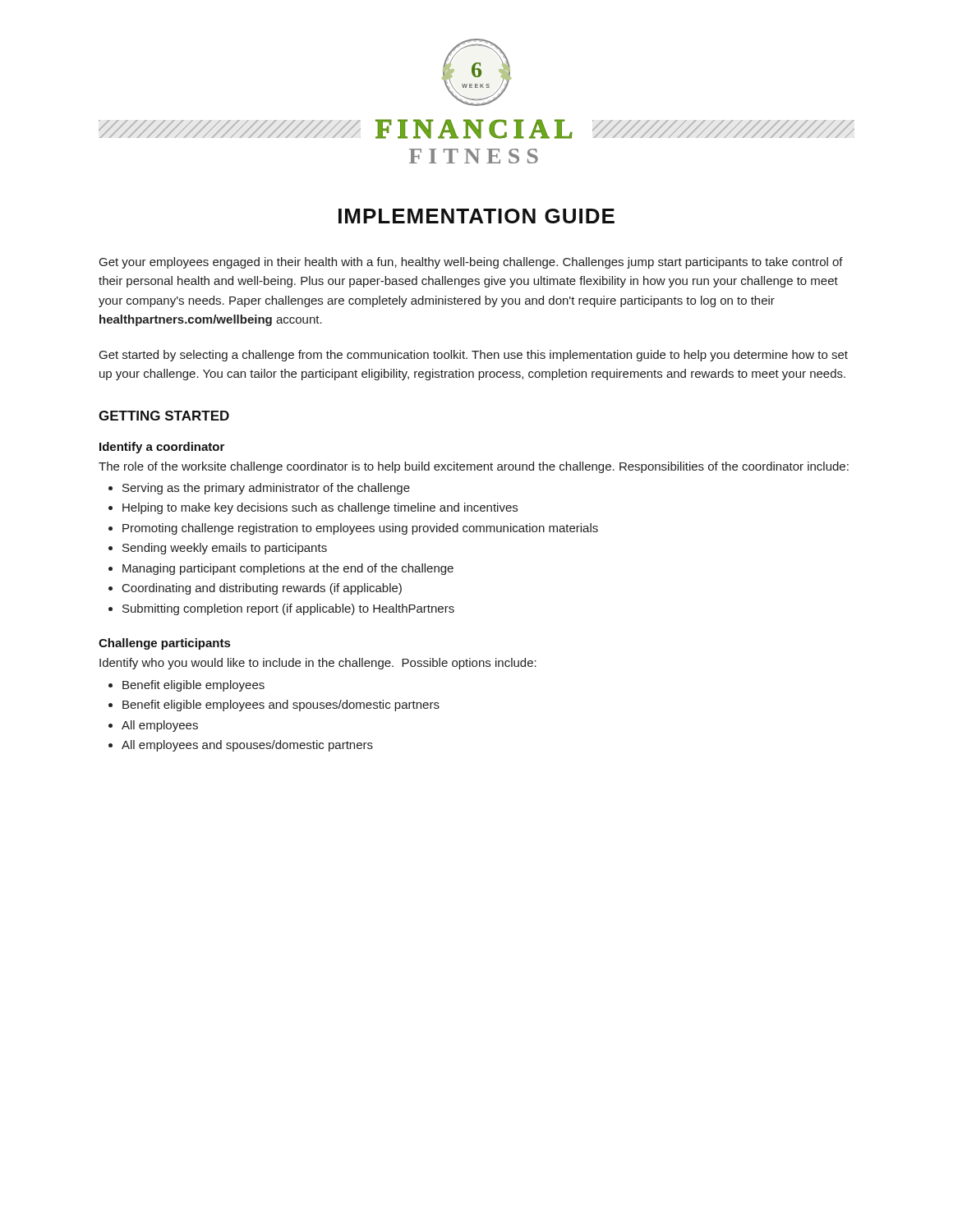Where is the passage that starts "Promoting challenge registration to employees using provided communication"?
The width and height of the screenshot is (953, 1232).
click(476, 528)
